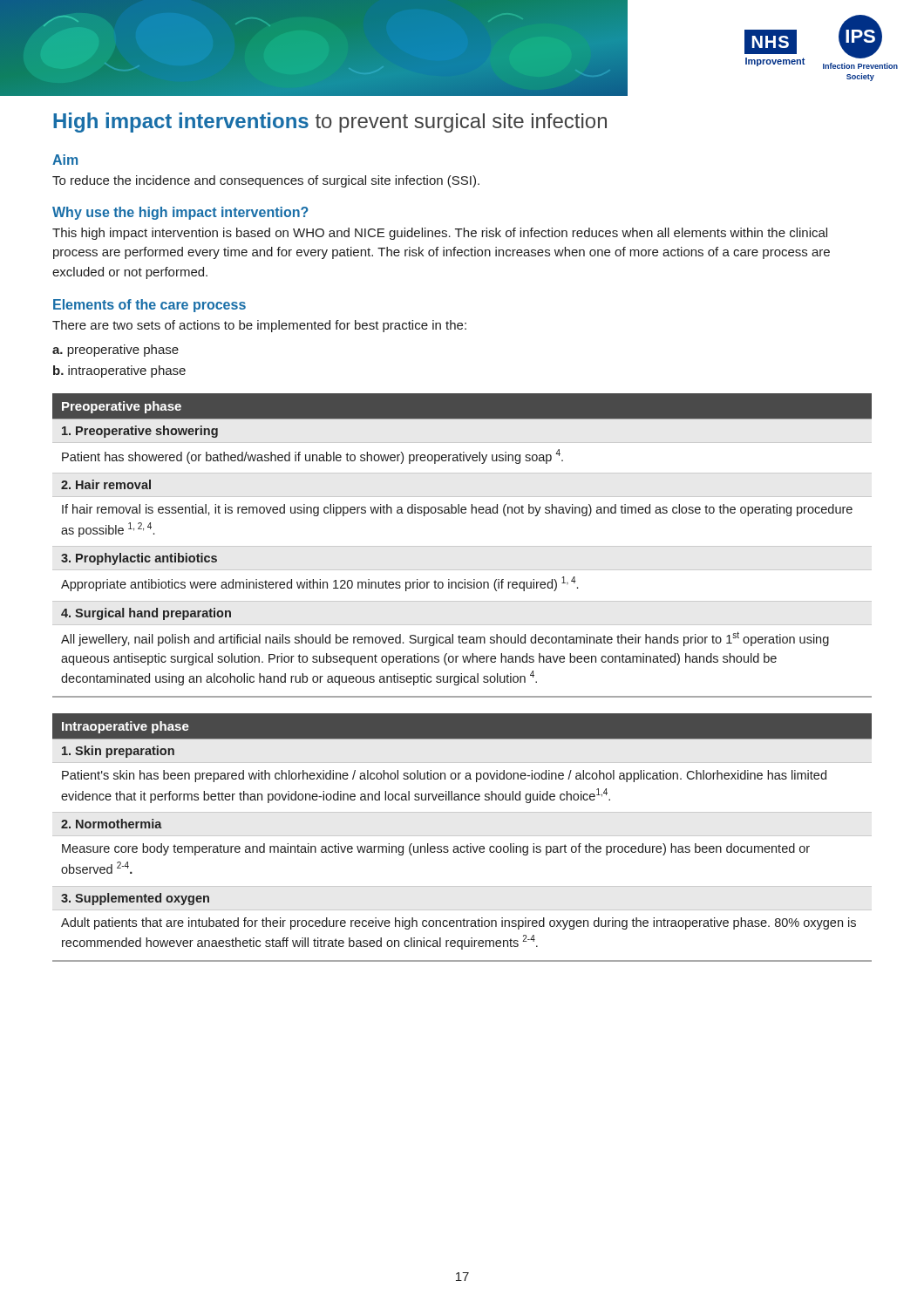
Task: Locate the block of text that opens with "This high impact intervention is based on WHO"
Action: pyautogui.click(x=441, y=252)
